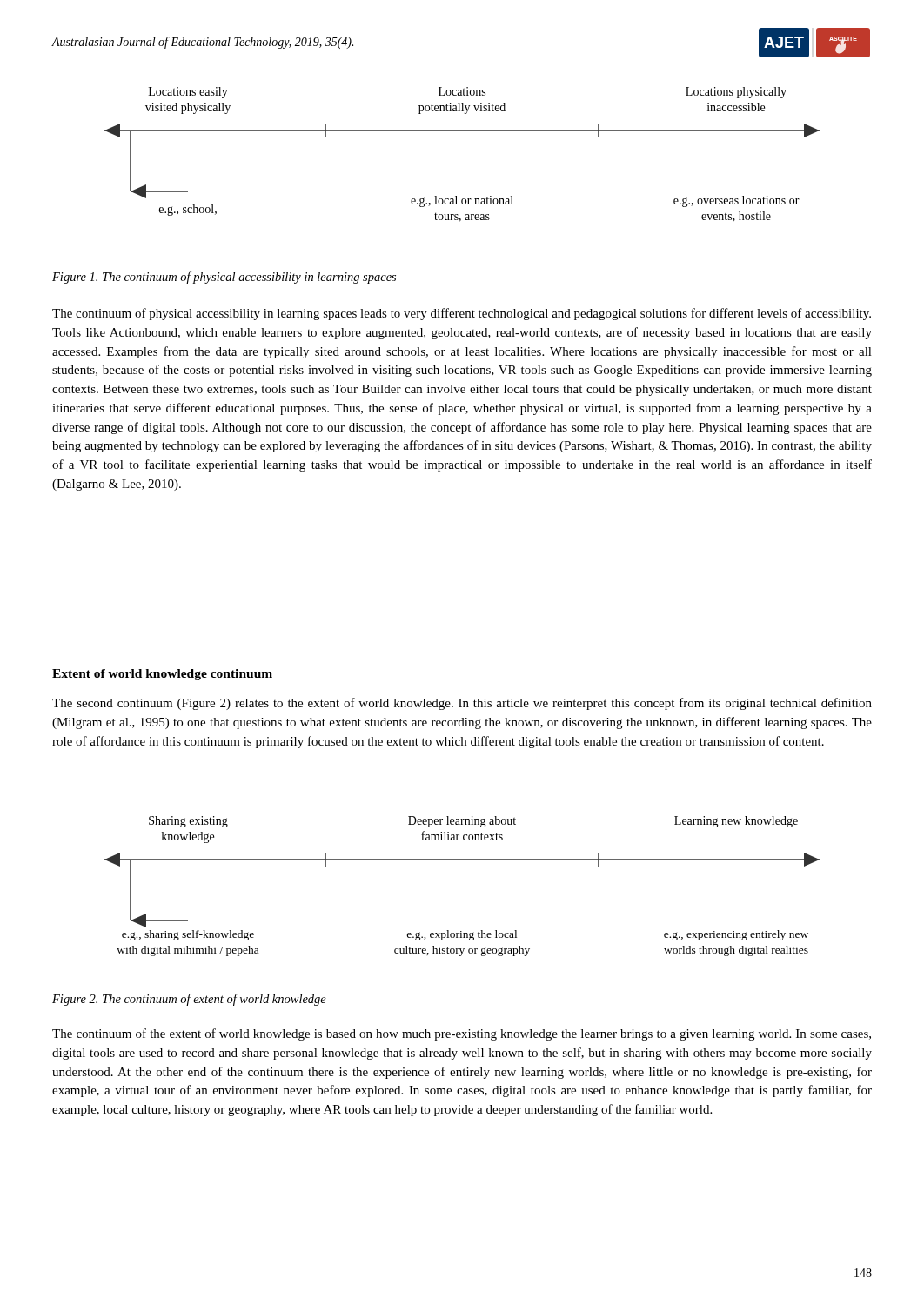This screenshot has width=924, height=1305.
Task: Select the passage starting "The continuum of the"
Action: point(462,1071)
